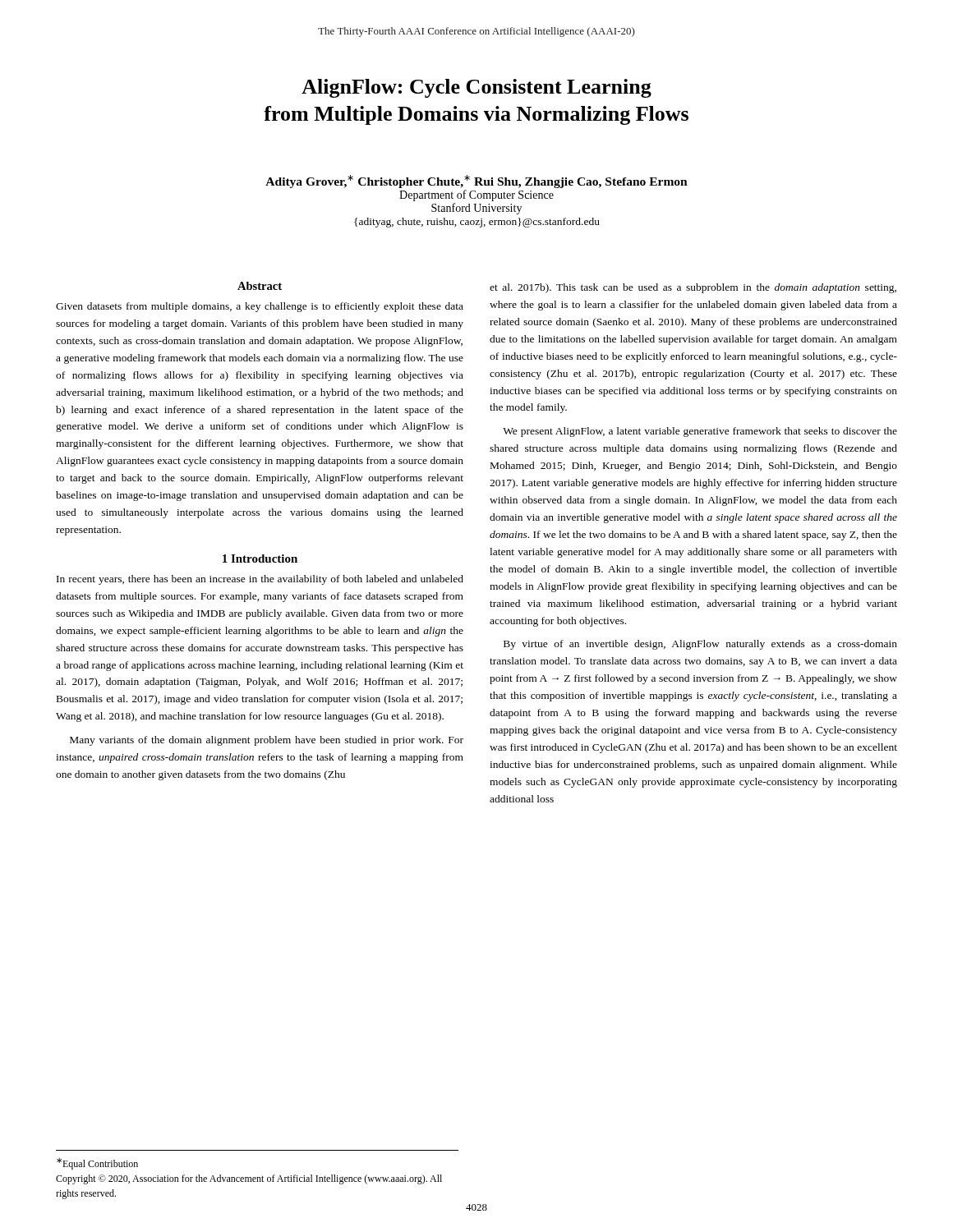The height and width of the screenshot is (1232, 953).
Task: Click the passage that begins "Aditya Grover,∗ Christopher"
Action: (x=476, y=200)
